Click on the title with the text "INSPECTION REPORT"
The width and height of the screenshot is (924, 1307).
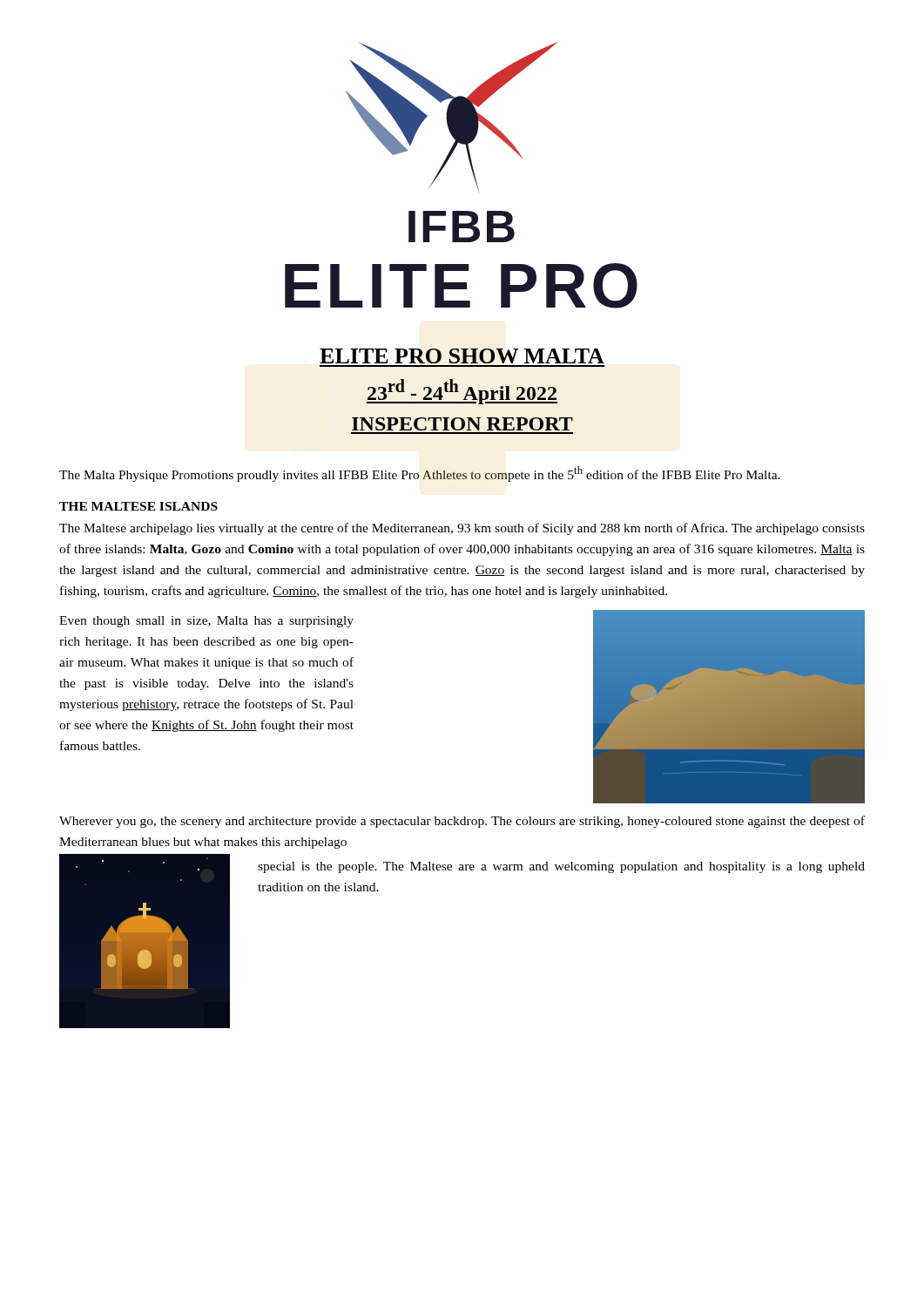pyautogui.click(x=462, y=424)
